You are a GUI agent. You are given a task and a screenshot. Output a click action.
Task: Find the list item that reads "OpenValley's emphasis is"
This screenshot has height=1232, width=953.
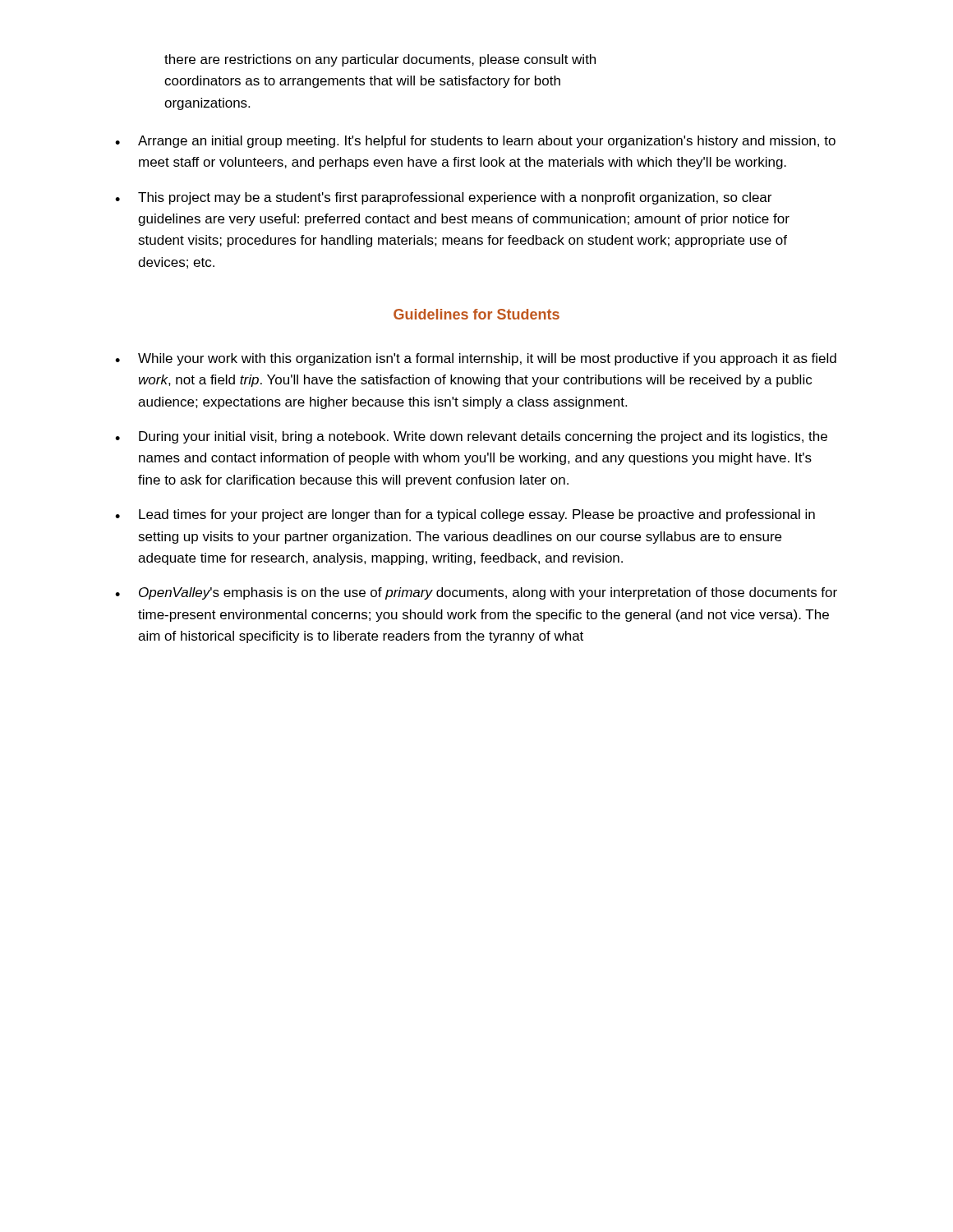coord(476,615)
